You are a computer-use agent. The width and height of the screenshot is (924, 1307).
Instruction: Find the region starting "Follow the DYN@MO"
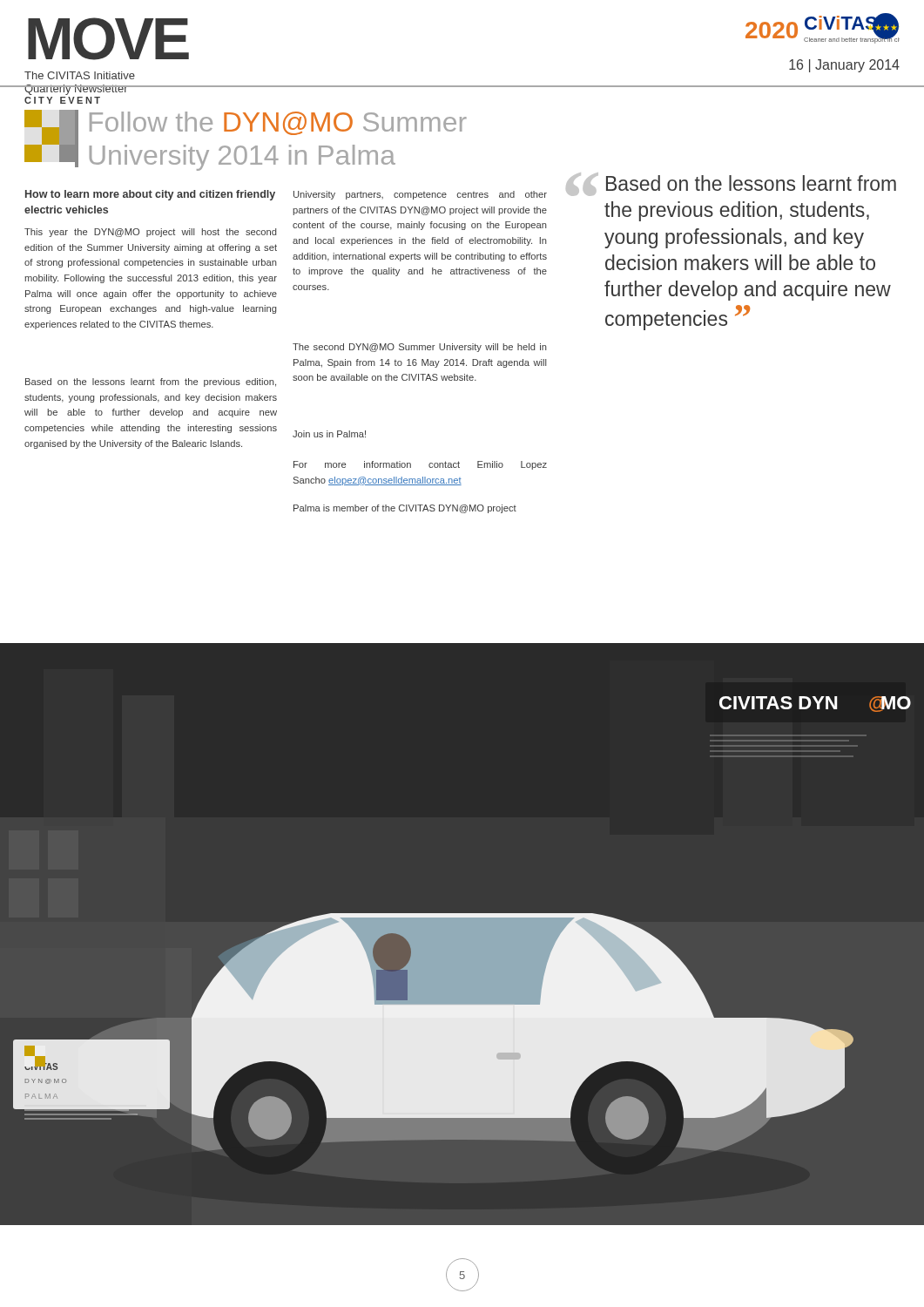pyautogui.click(x=246, y=139)
